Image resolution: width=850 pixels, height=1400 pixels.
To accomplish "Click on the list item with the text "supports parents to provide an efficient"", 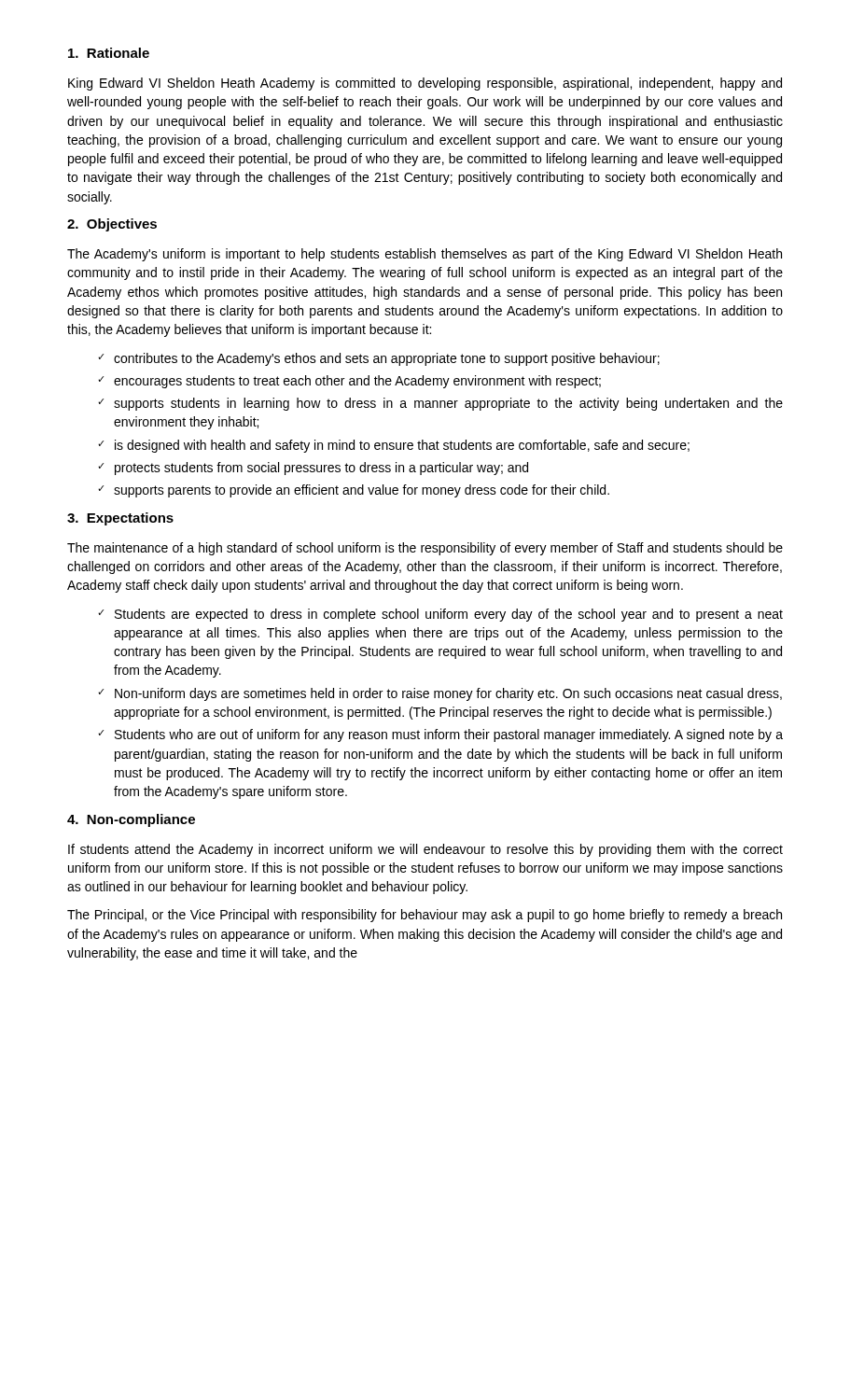I will pos(362,490).
